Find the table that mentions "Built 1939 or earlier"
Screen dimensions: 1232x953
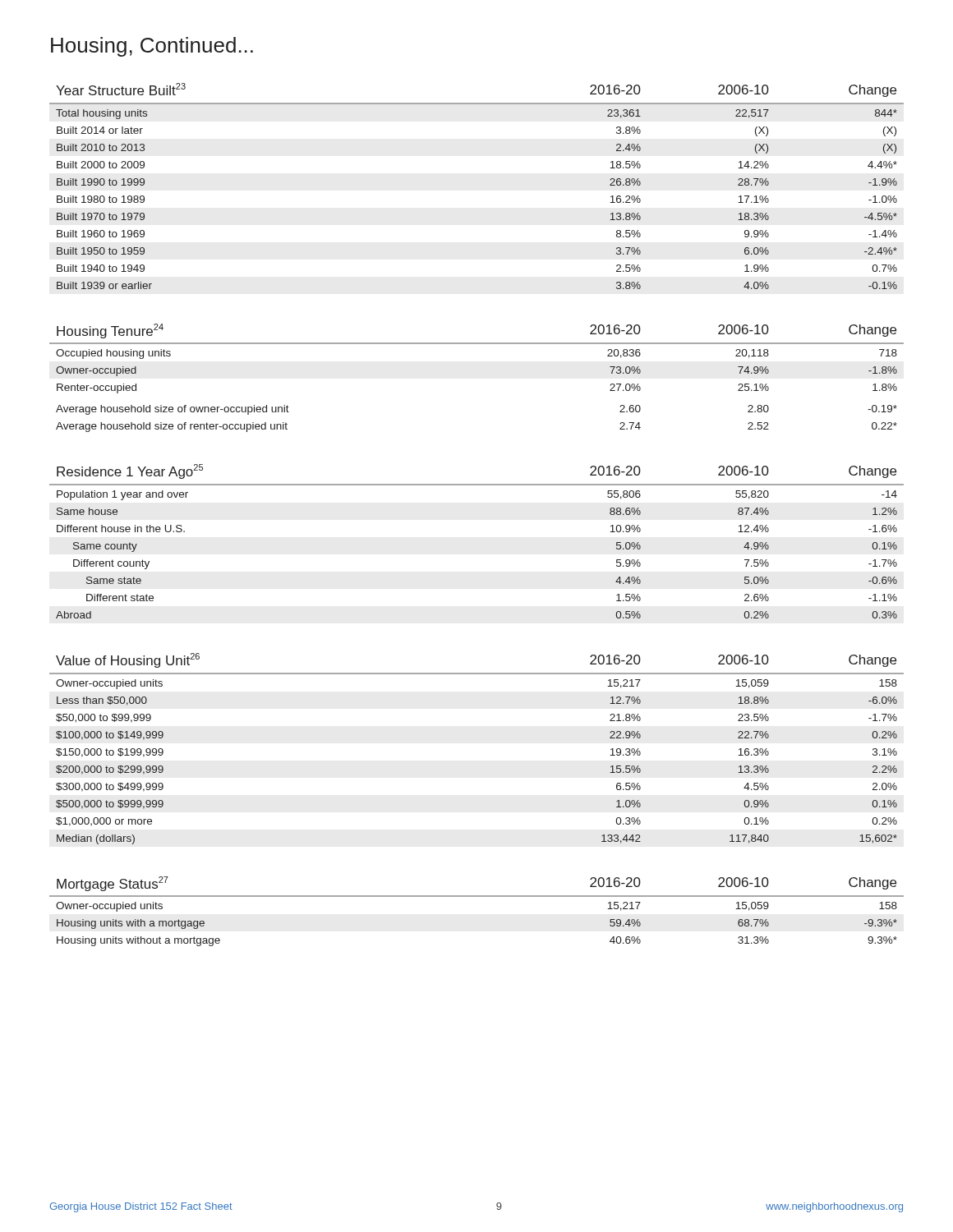pos(476,183)
